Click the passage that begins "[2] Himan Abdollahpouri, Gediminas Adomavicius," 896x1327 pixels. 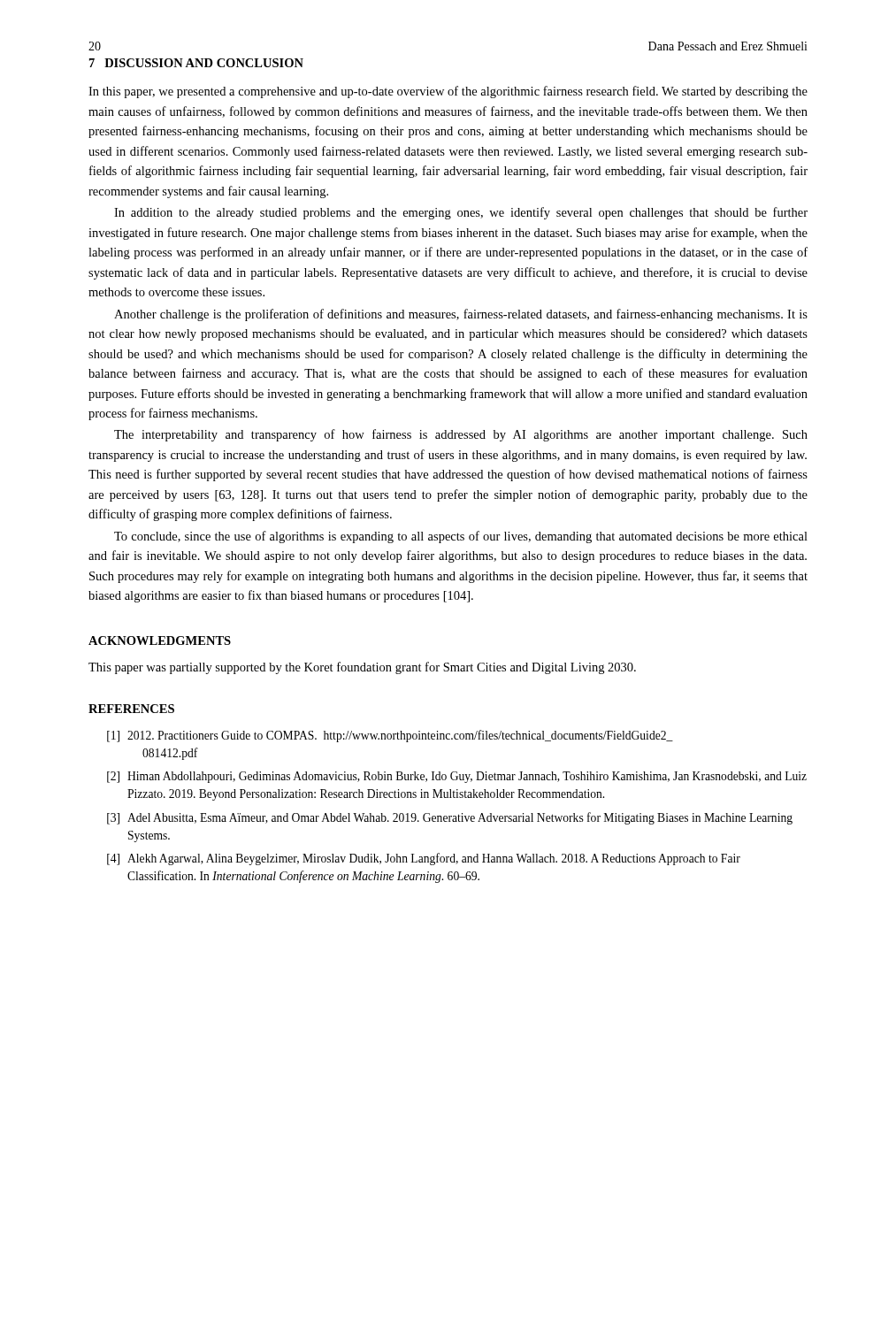(448, 786)
